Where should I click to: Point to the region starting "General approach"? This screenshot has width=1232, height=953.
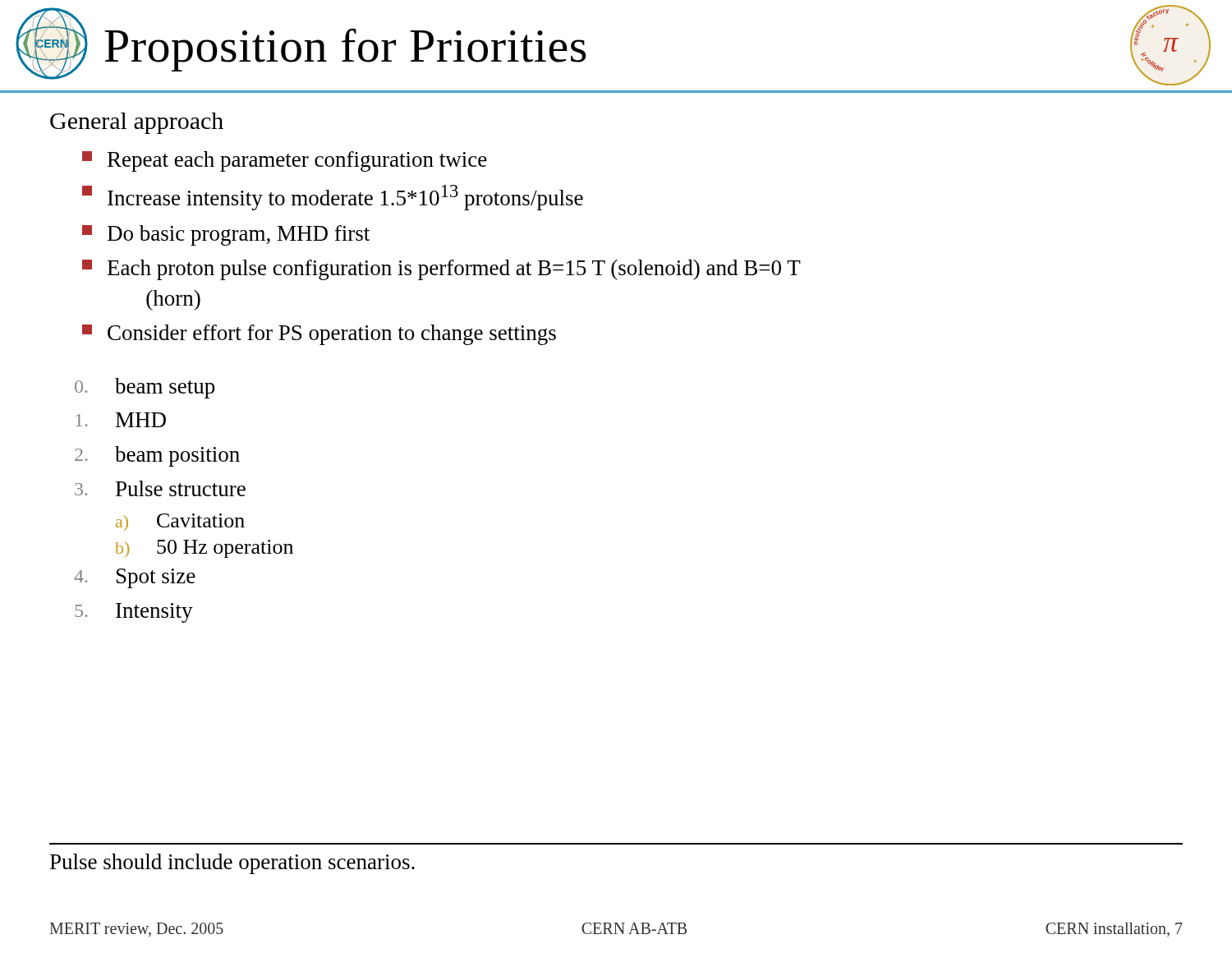(x=137, y=120)
